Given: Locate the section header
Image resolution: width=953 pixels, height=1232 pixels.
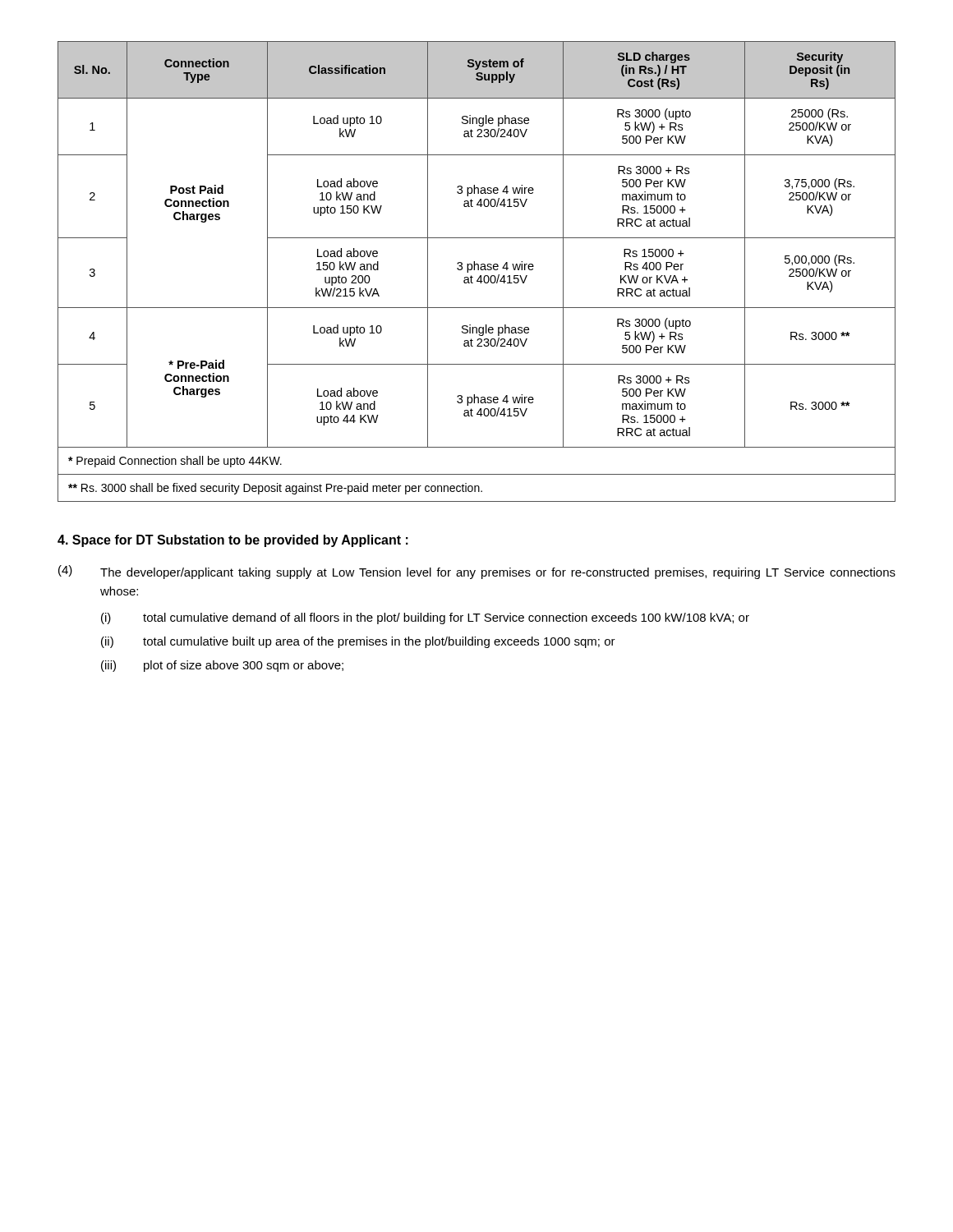Looking at the screenshot, I should click(233, 540).
